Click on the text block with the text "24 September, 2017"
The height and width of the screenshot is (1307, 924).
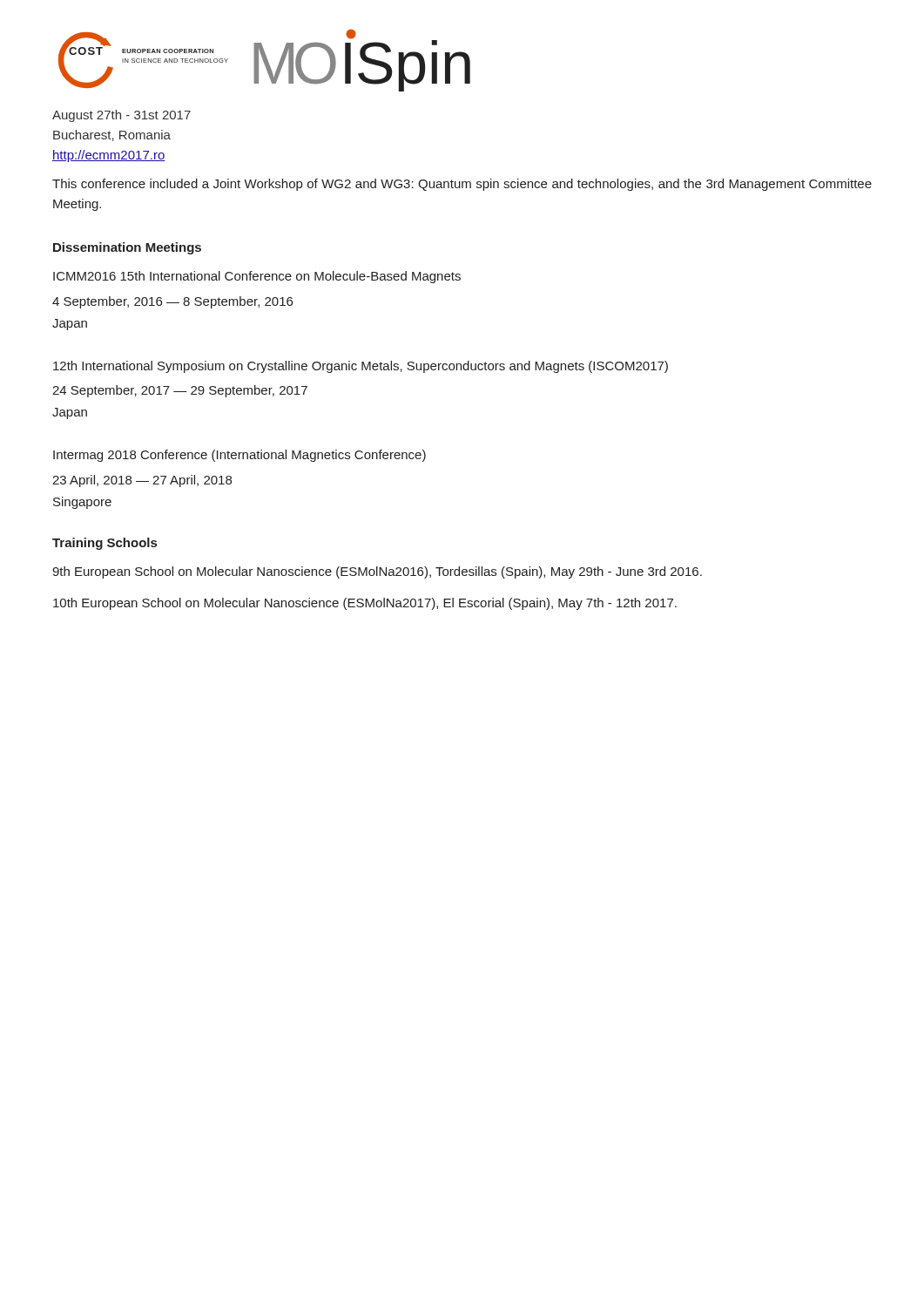click(180, 390)
